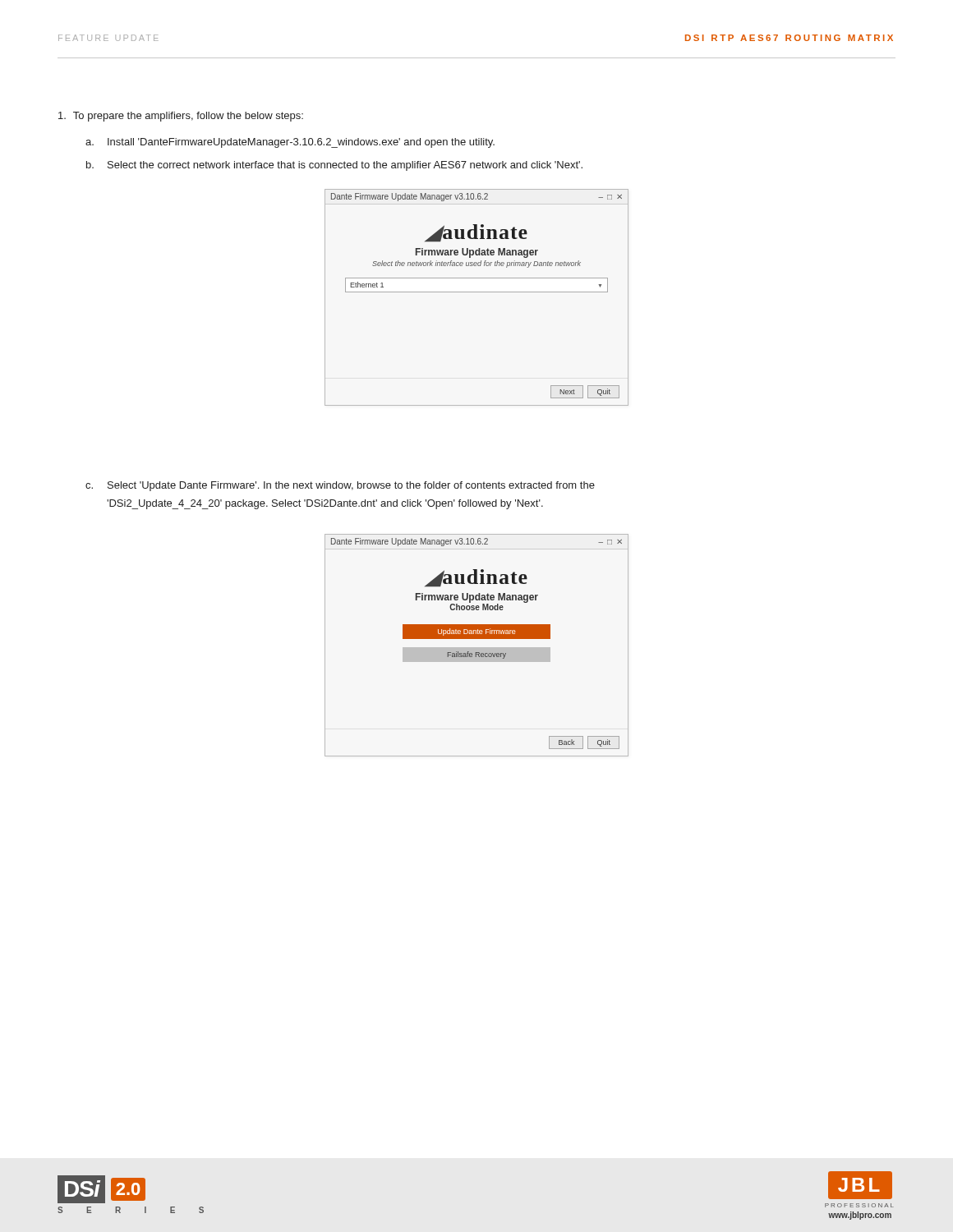The image size is (953, 1232).
Task: Click on the list item containing "To prepare the amplifiers,"
Action: coord(181,117)
